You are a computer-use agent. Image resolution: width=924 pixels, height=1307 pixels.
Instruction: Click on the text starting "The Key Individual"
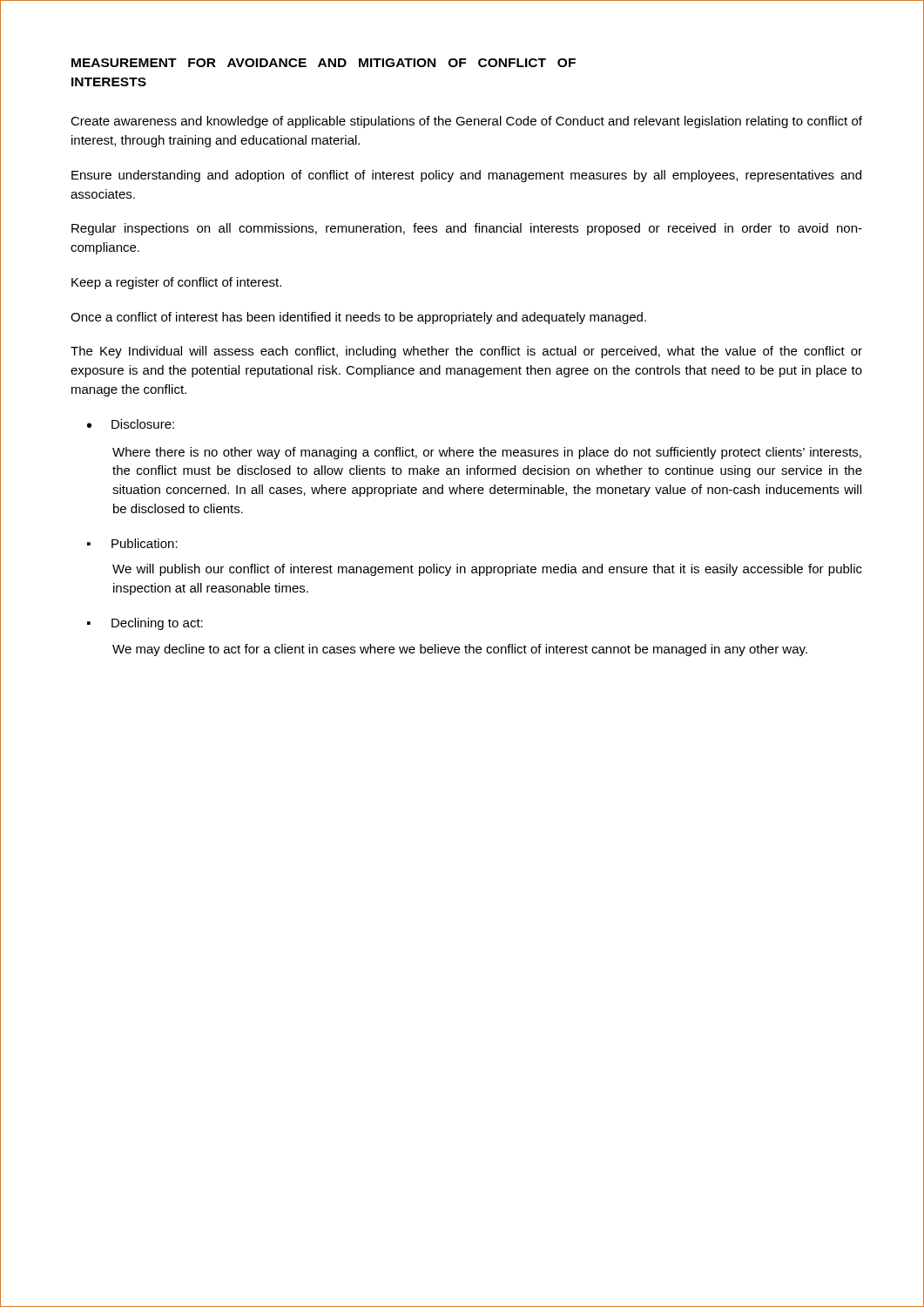(466, 370)
